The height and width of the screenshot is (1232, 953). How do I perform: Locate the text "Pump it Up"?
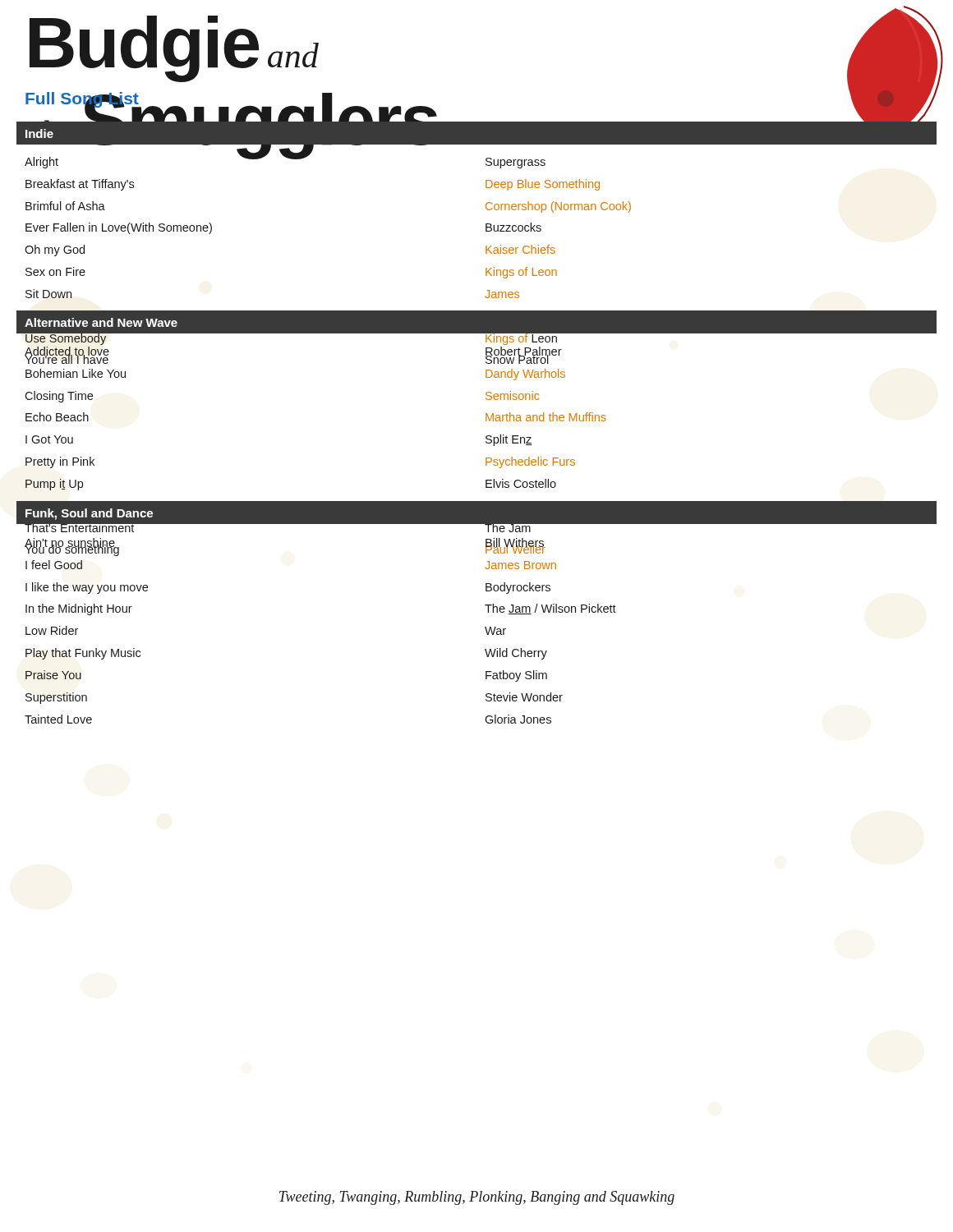54,484
